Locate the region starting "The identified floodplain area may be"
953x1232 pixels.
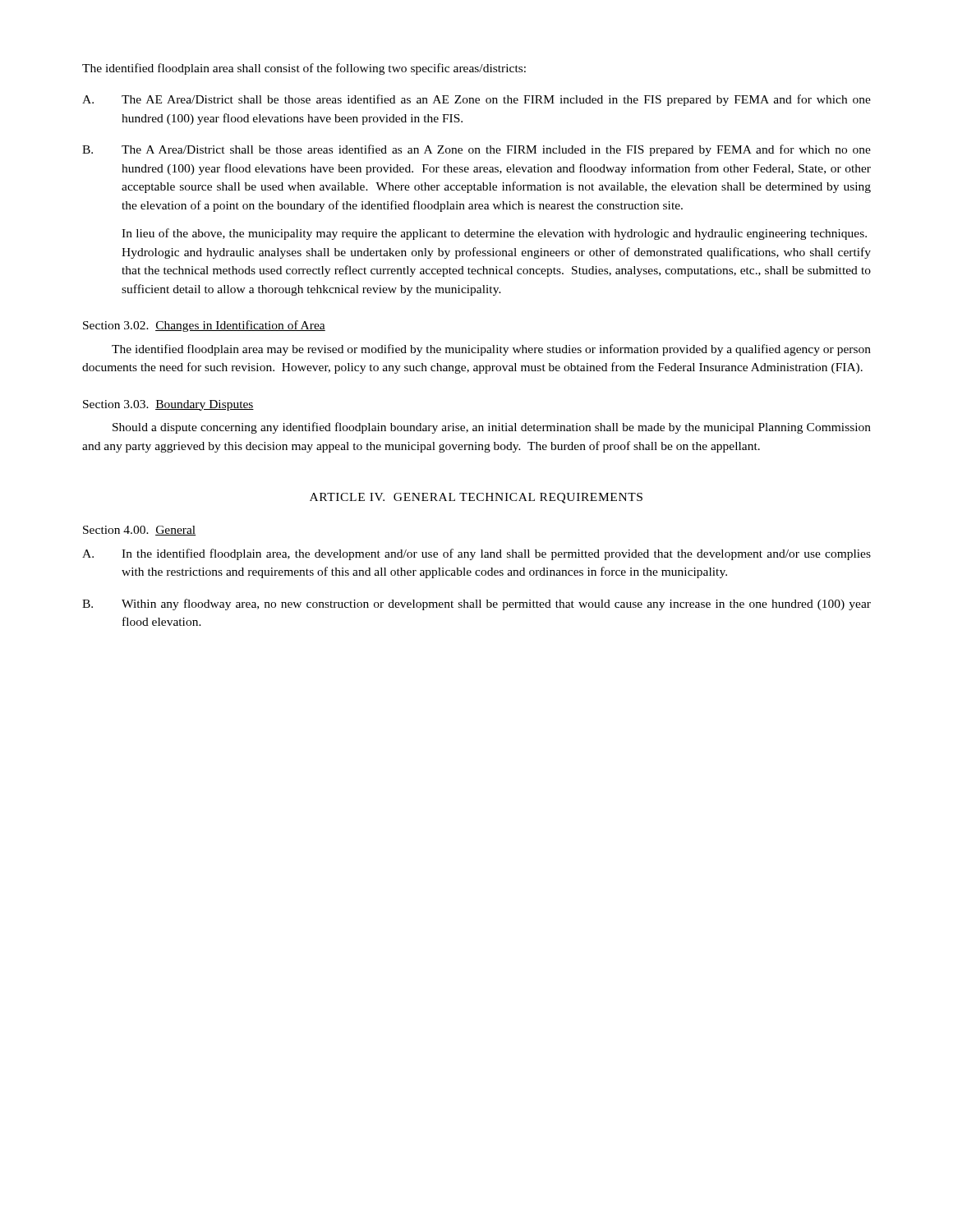476,358
